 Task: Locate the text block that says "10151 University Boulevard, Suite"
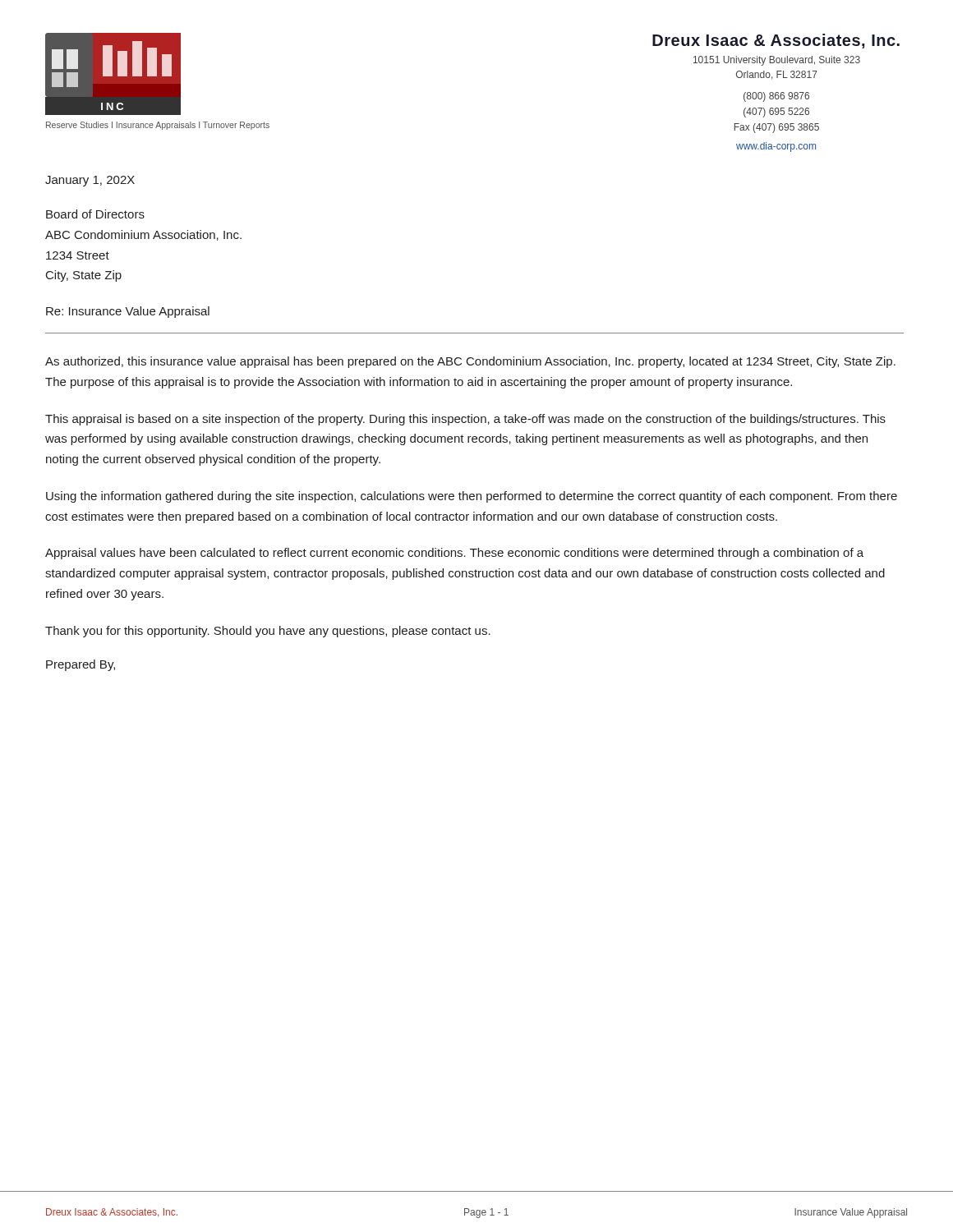click(x=776, y=67)
